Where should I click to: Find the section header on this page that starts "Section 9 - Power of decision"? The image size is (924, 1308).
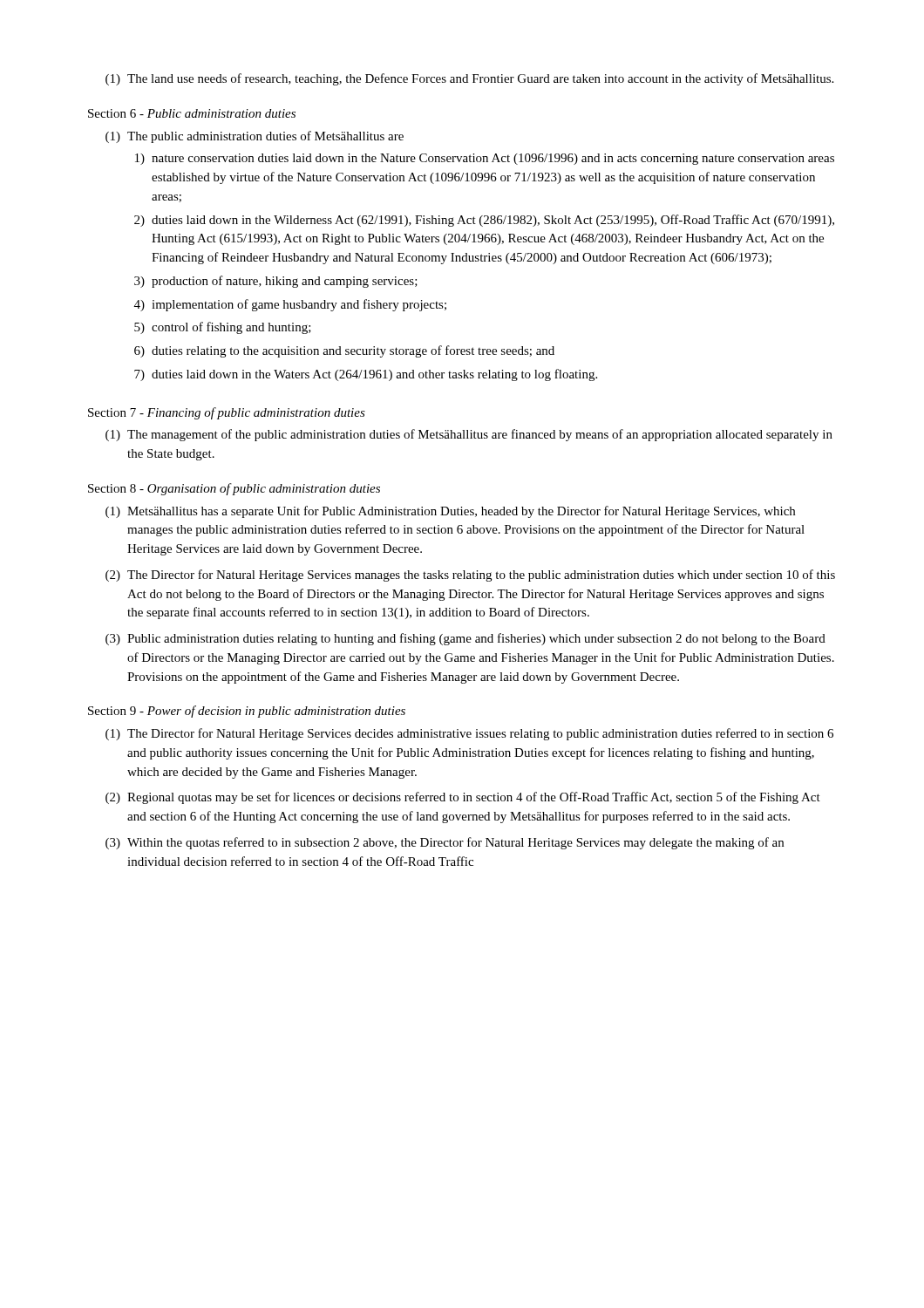(246, 711)
